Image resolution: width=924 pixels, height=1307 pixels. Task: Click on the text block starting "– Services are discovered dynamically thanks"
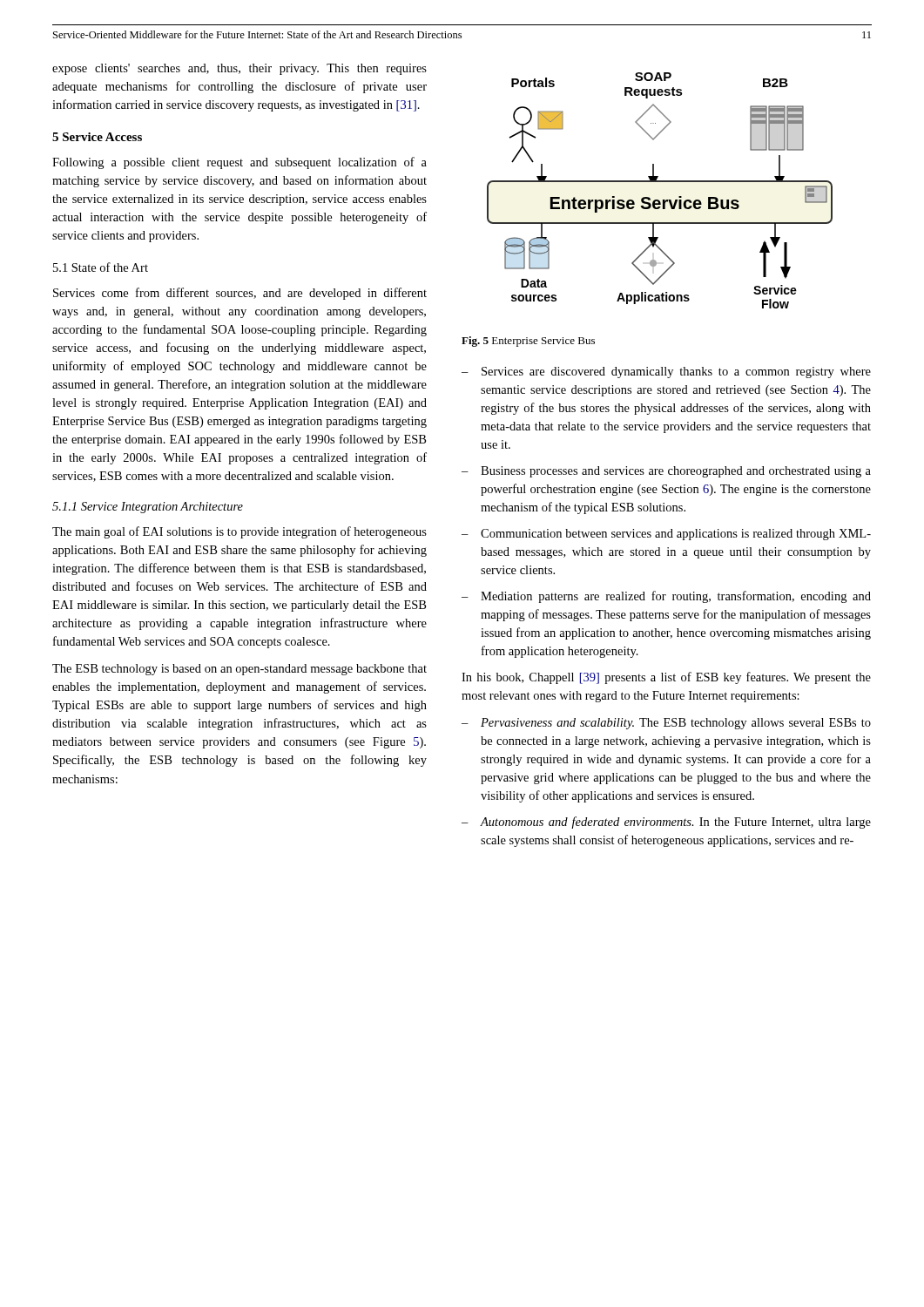click(x=666, y=408)
